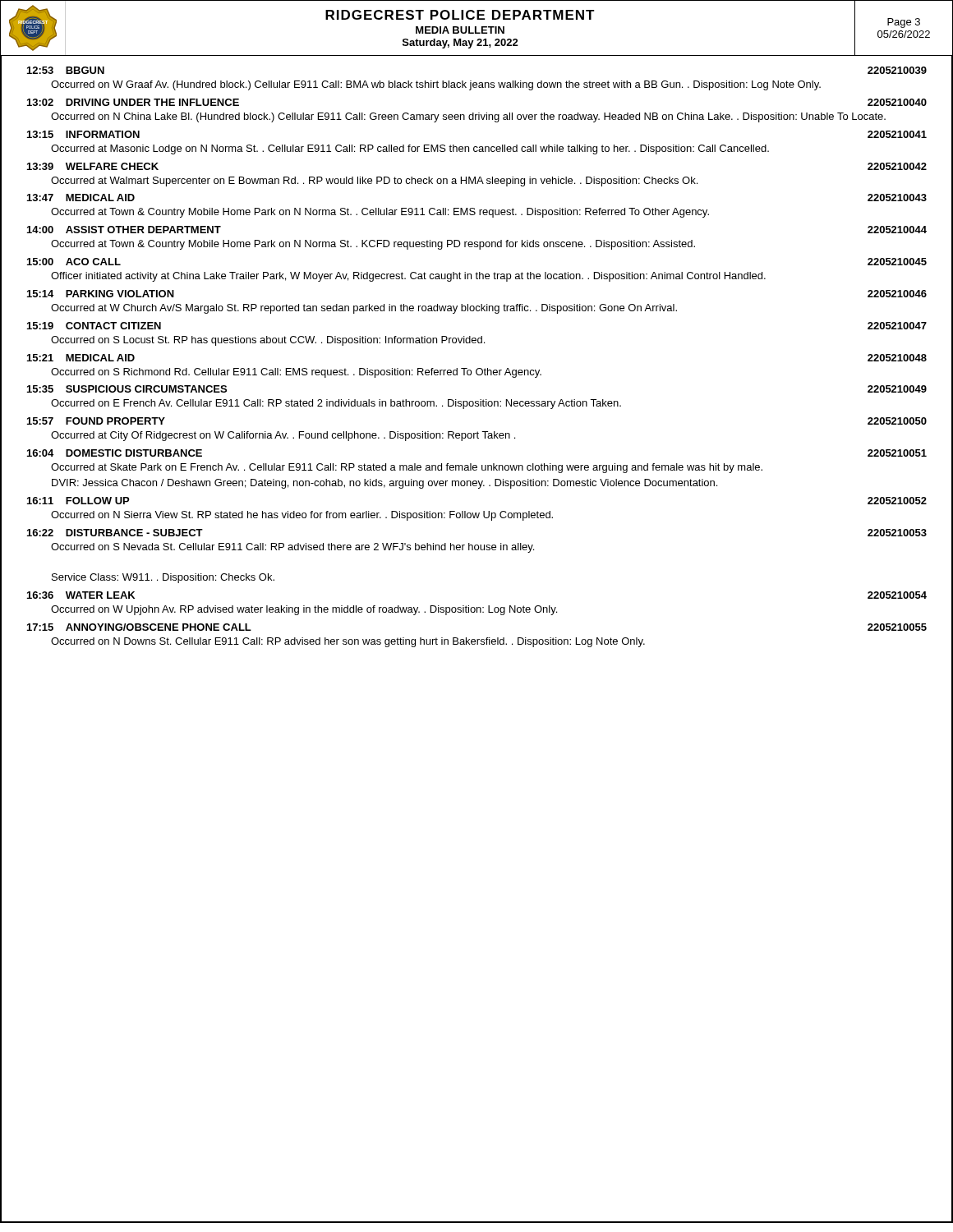This screenshot has height=1232, width=953.
Task: Find the text starting "16:04 DOMESTIC DISTURBANCE 2205210051 Occurred"
Action: (476, 469)
